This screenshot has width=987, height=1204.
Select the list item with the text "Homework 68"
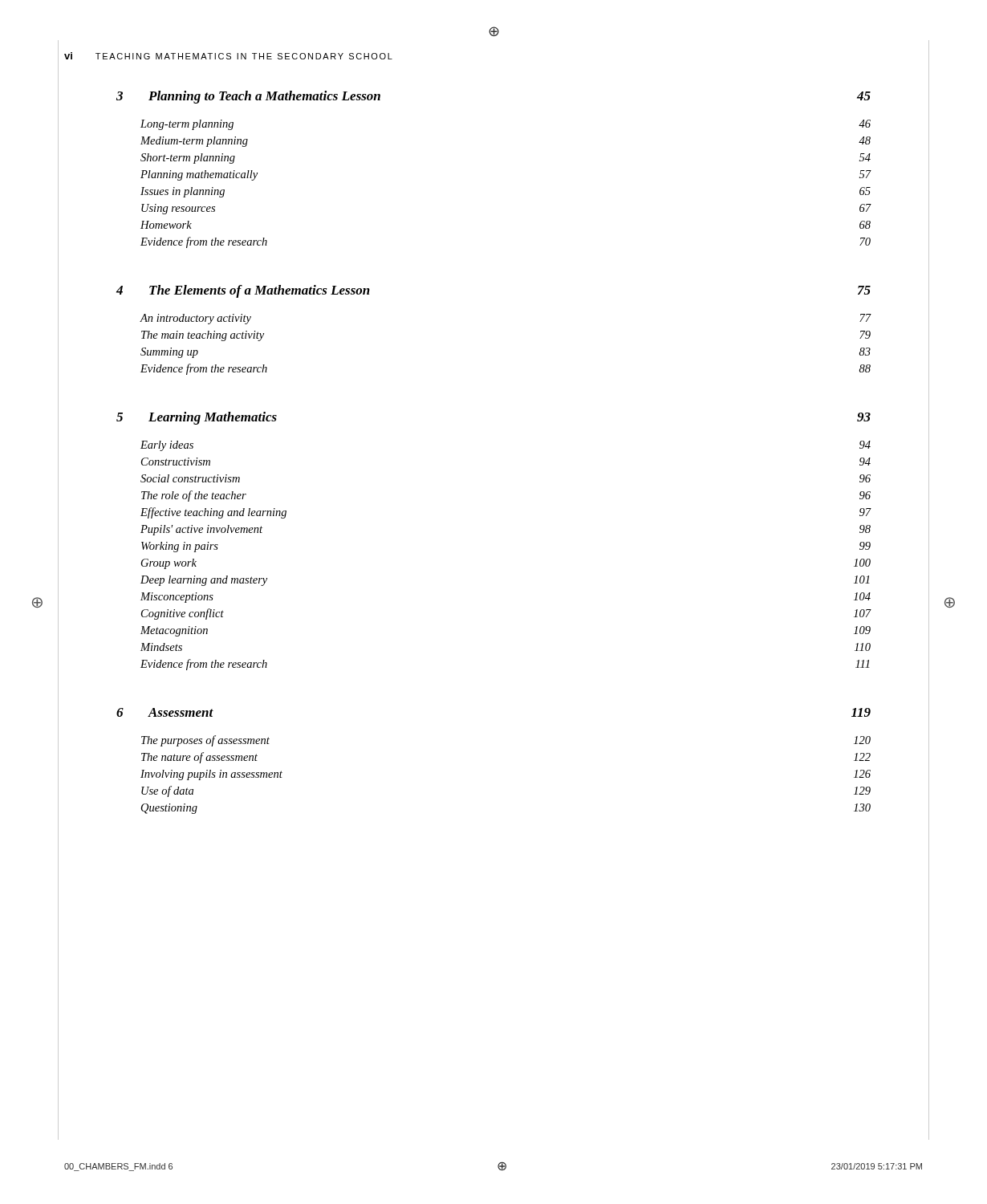point(160,224)
